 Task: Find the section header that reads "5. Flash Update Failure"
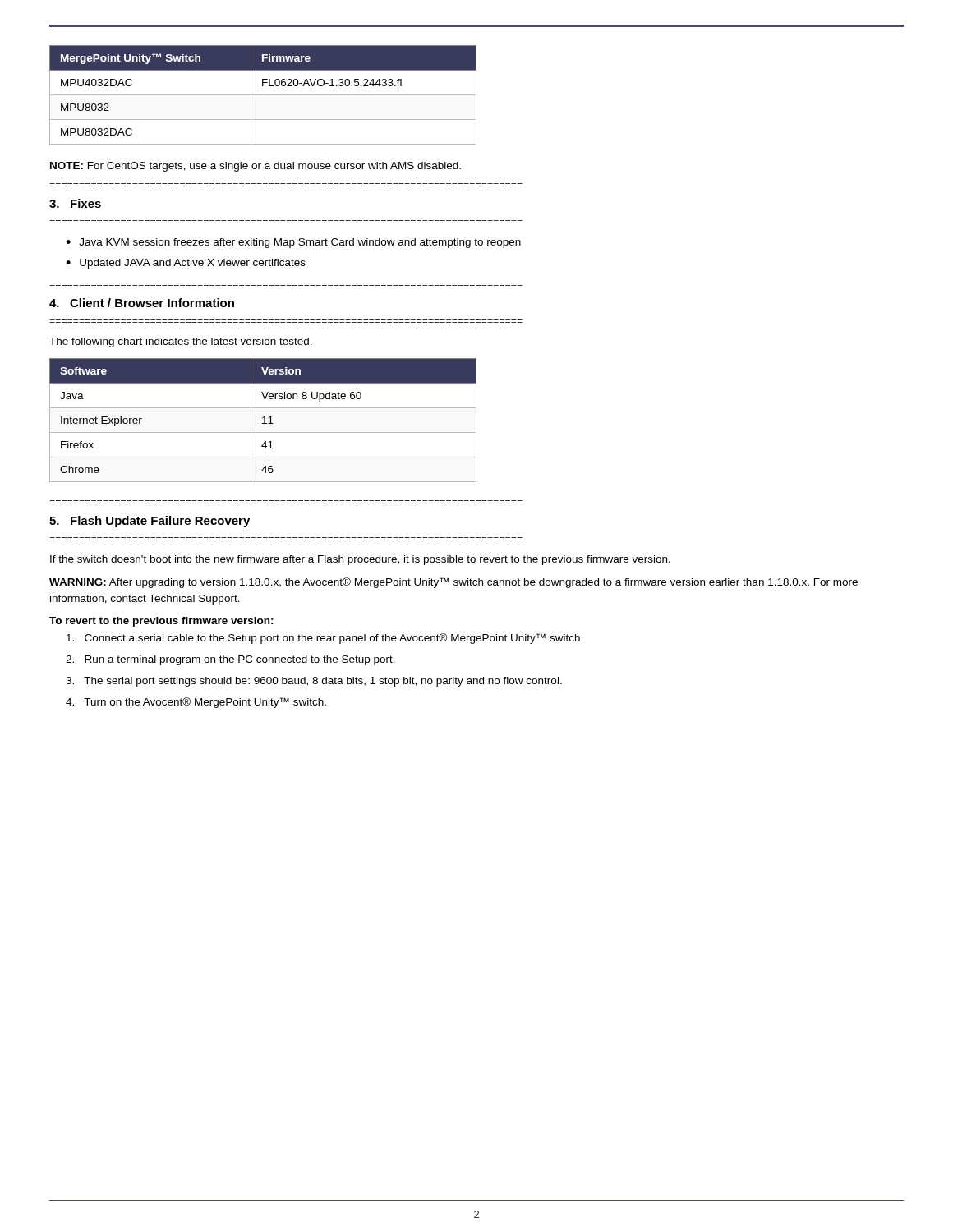coord(150,521)
